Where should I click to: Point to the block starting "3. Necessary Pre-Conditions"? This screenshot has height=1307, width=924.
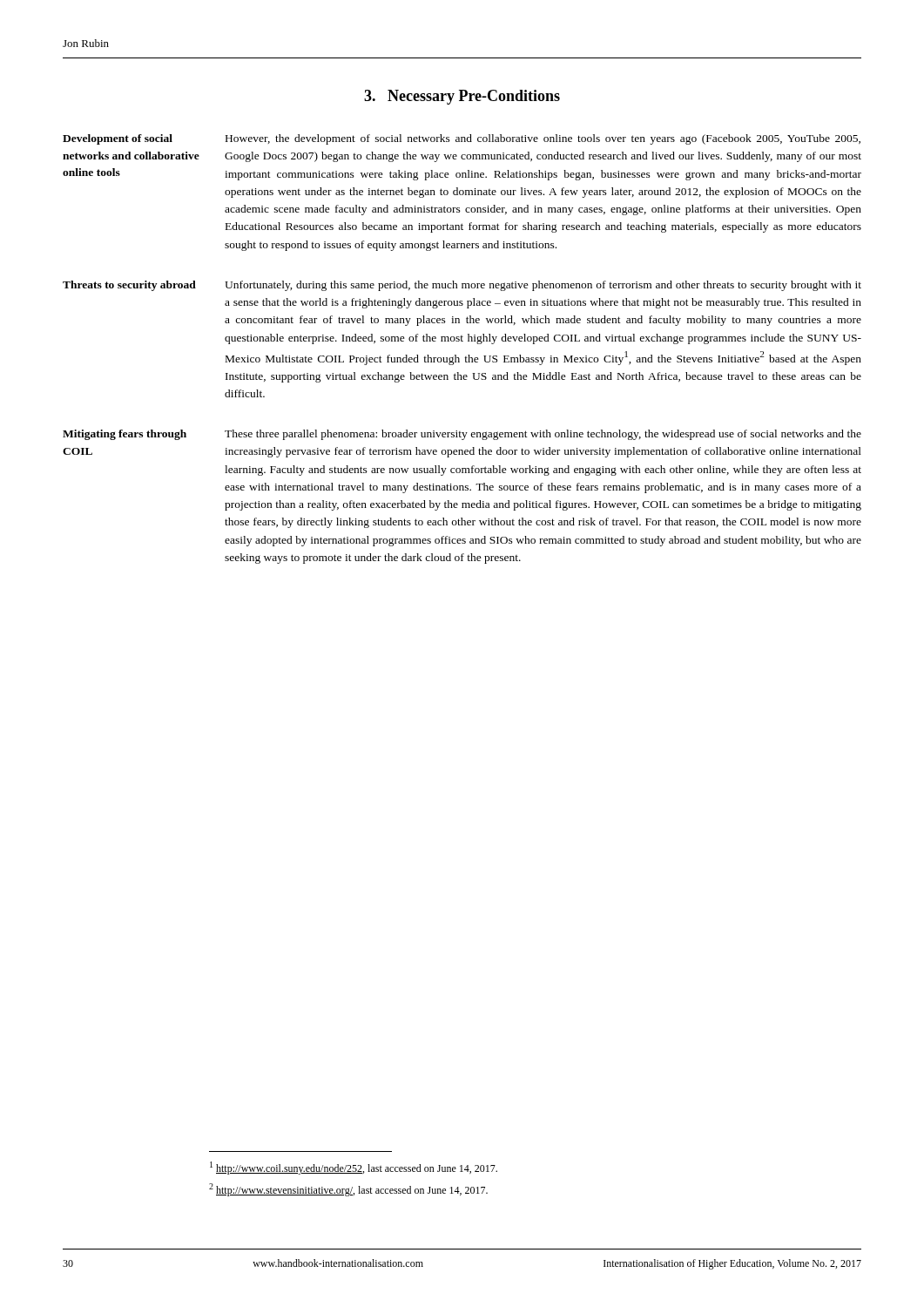pyautogui.click(x=462, y=96)
